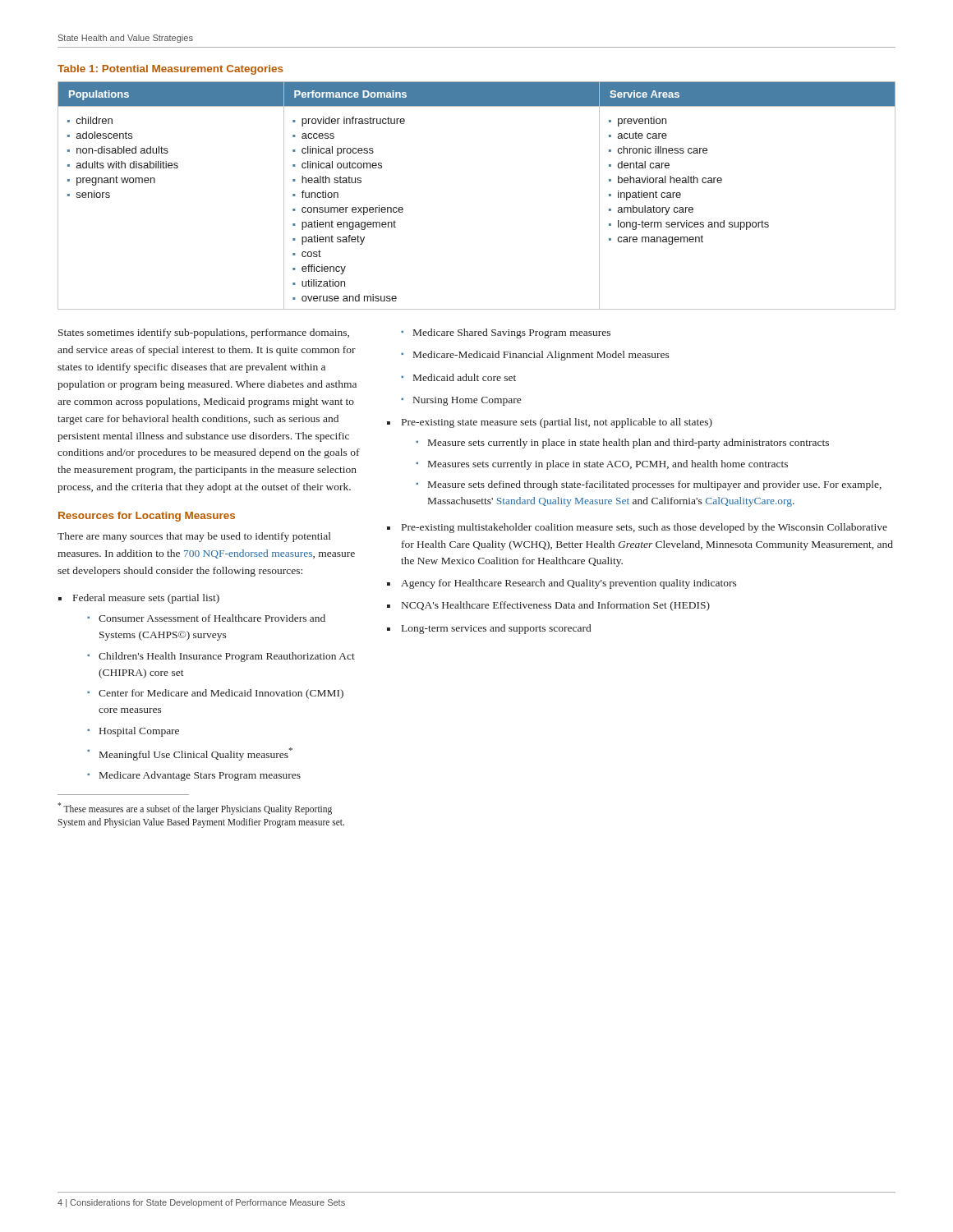The height and width of the screenshot is (1232, 953).
Task: Locate the element starting "▪ Children's Health Insurance"
Action: [224, 664]
